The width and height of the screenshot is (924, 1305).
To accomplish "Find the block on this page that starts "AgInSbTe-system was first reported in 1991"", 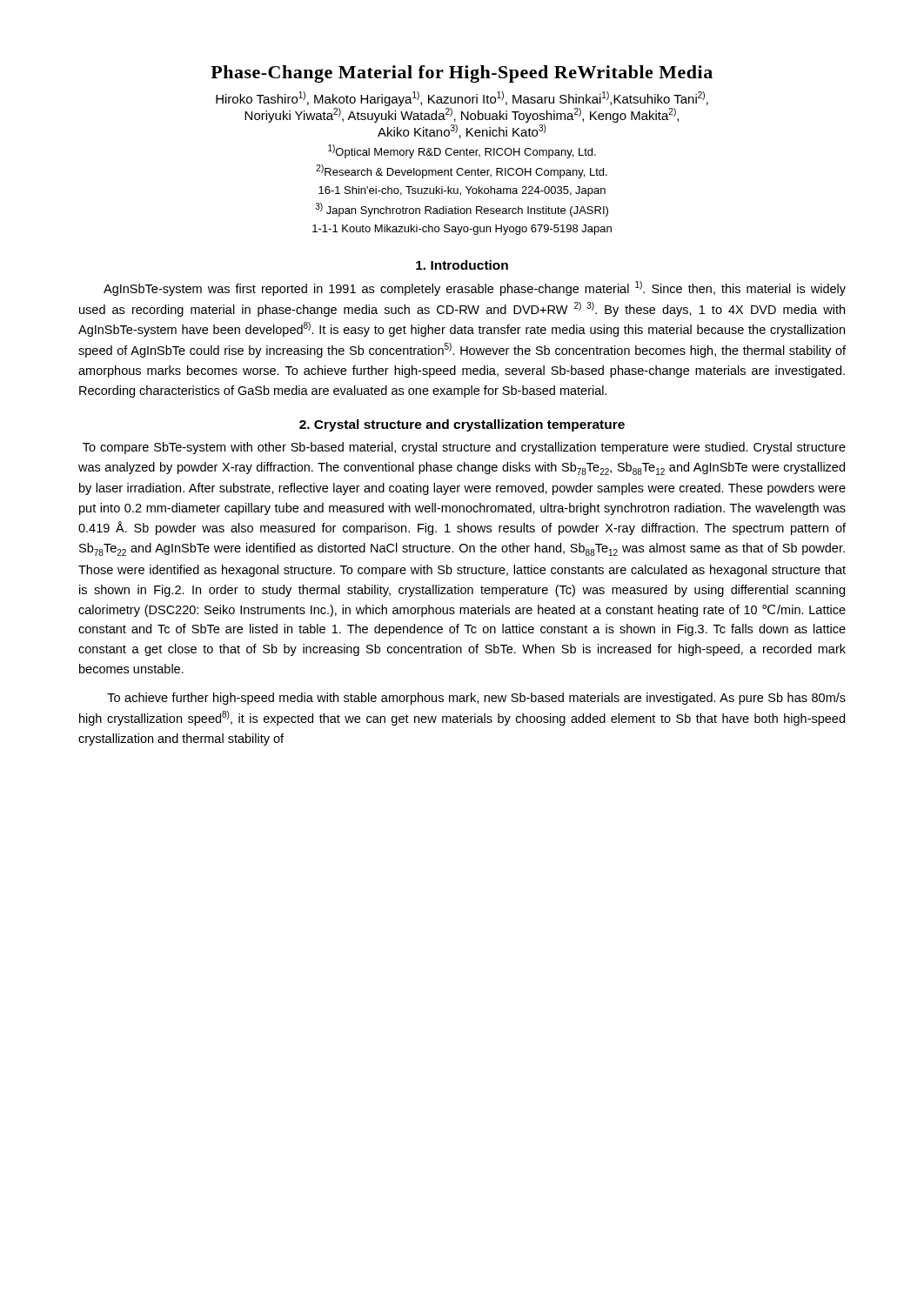I will [x=462, y=340].
